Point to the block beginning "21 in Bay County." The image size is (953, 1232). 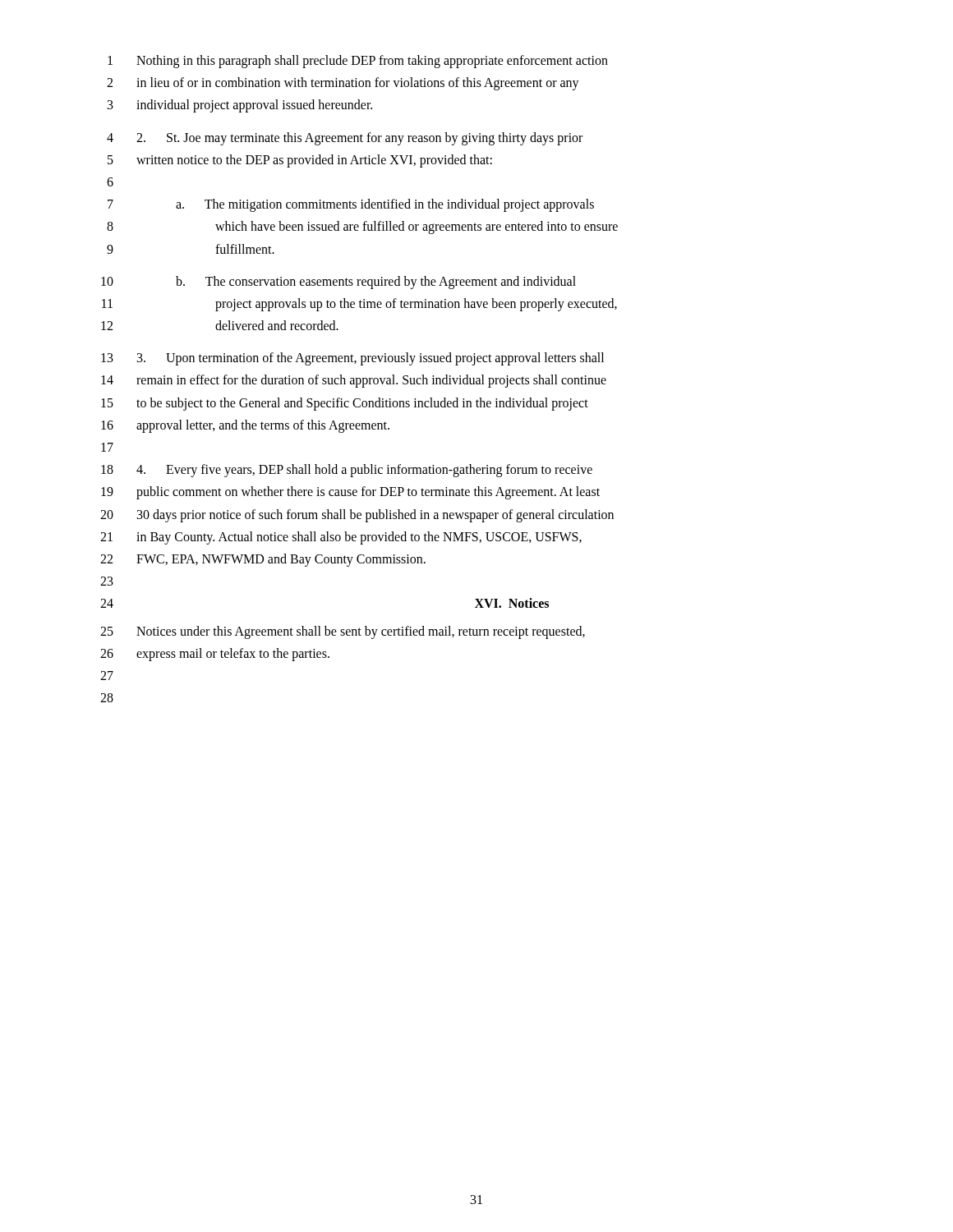(485, 537)
